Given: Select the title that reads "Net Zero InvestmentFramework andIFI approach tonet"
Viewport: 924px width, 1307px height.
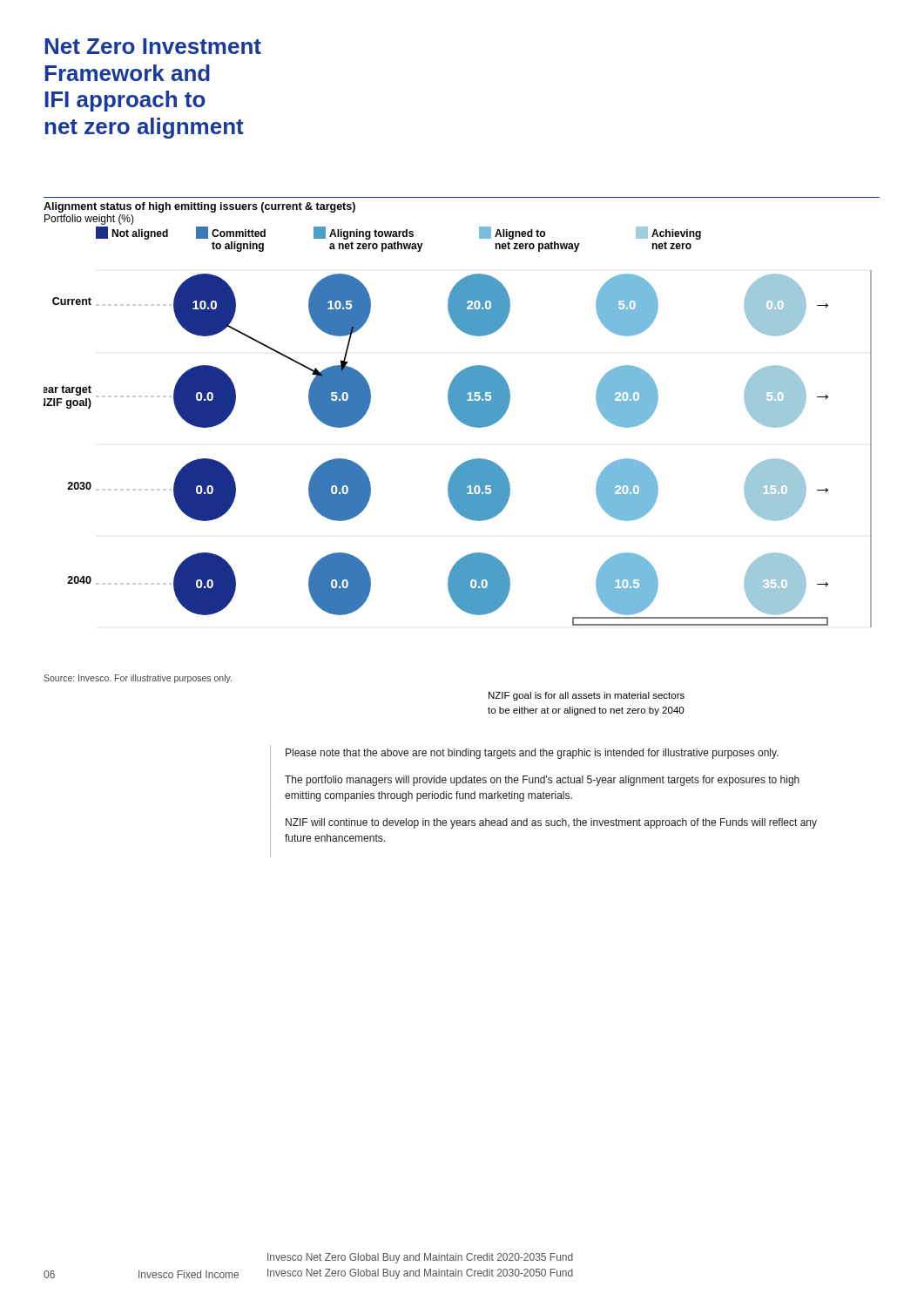Looking at the screenshot, I should click(152, 87).
